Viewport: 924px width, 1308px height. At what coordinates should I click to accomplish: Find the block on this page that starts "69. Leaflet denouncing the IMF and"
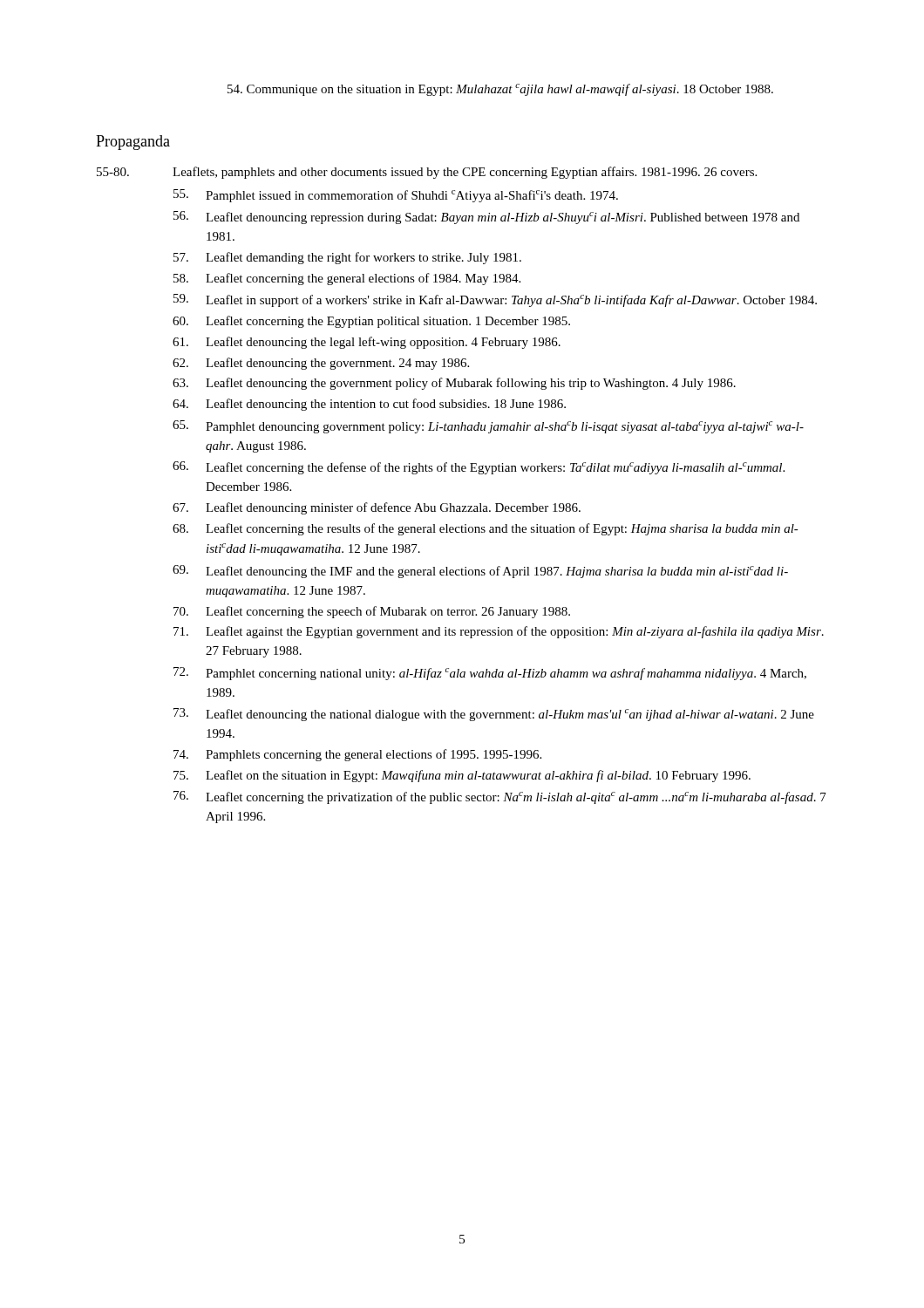[x=500, y=581]
